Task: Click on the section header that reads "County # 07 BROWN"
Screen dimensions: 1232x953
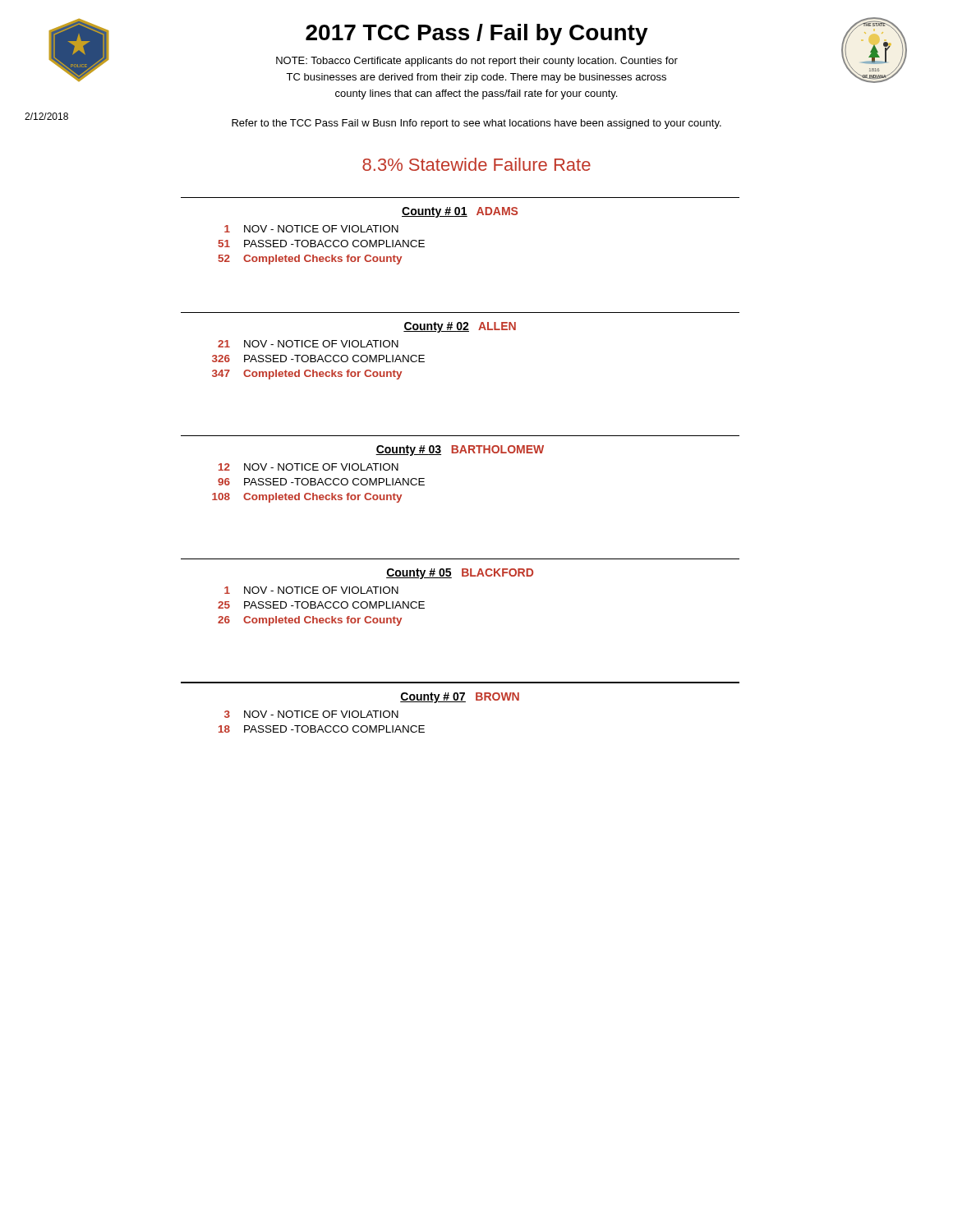Action: [x=460, y=697]
